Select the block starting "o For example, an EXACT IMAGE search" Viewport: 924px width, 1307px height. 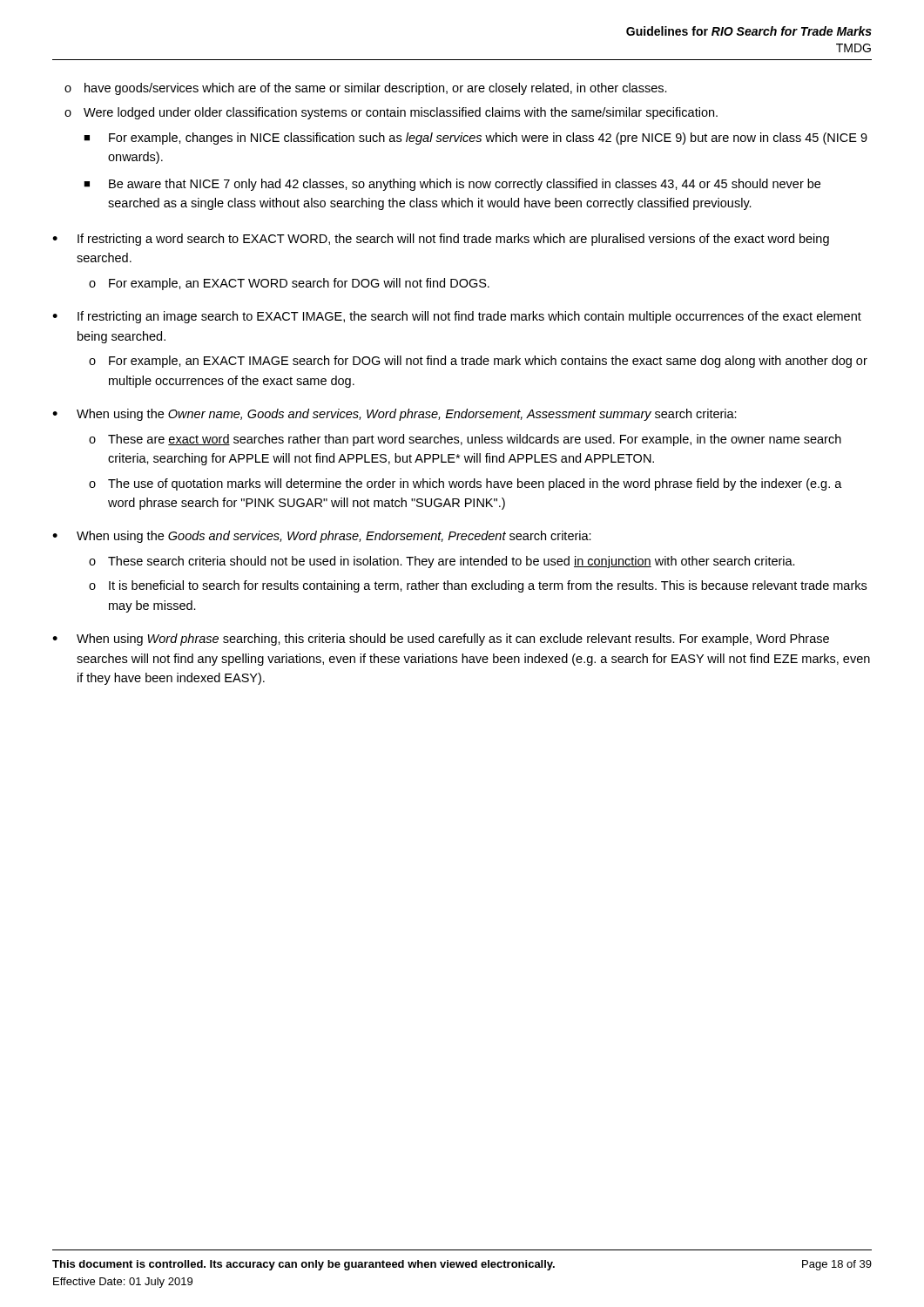coord(474,371)
